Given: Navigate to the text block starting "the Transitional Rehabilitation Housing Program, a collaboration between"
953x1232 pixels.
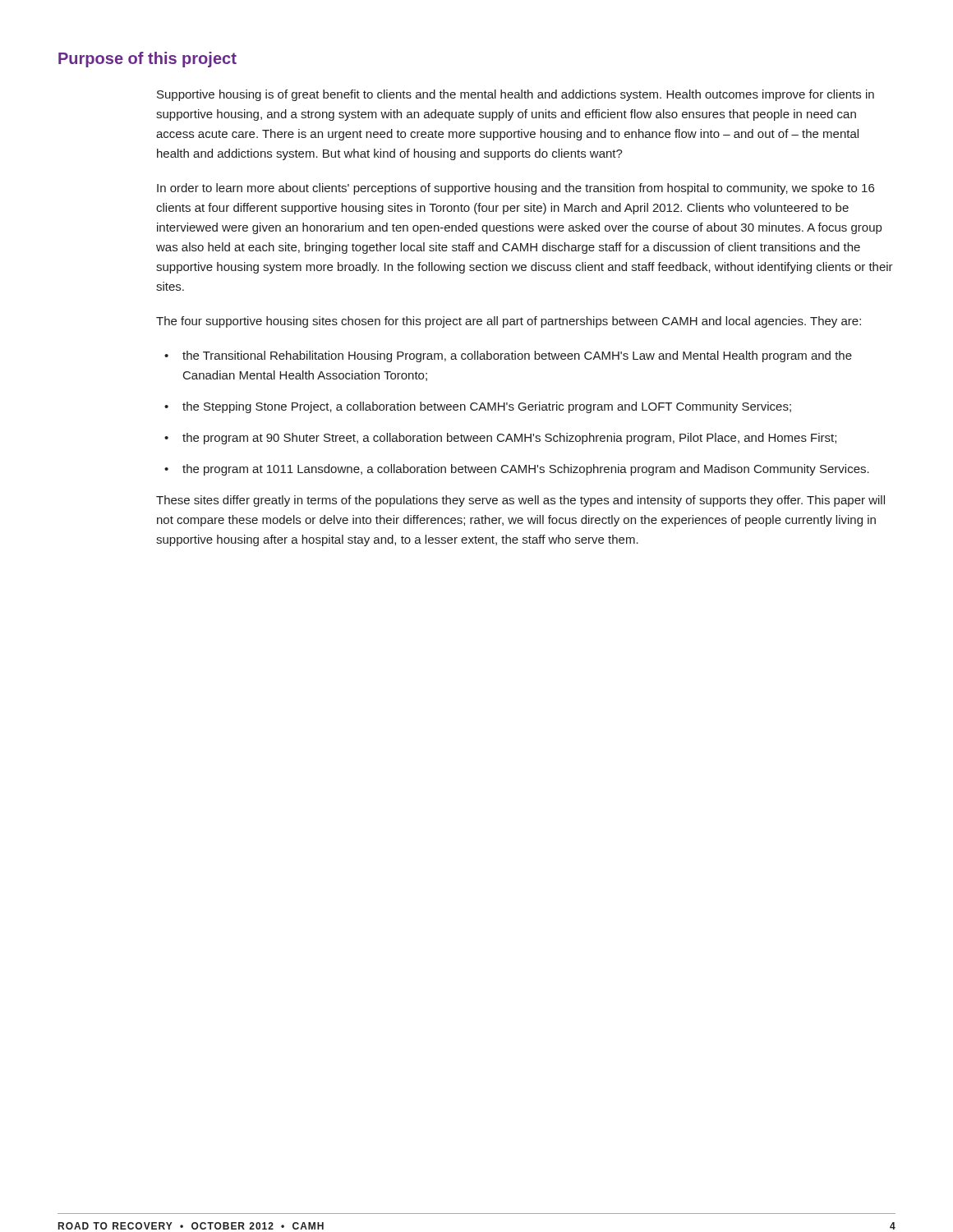Looking at the screenshot, I should (x=526, y=366).
